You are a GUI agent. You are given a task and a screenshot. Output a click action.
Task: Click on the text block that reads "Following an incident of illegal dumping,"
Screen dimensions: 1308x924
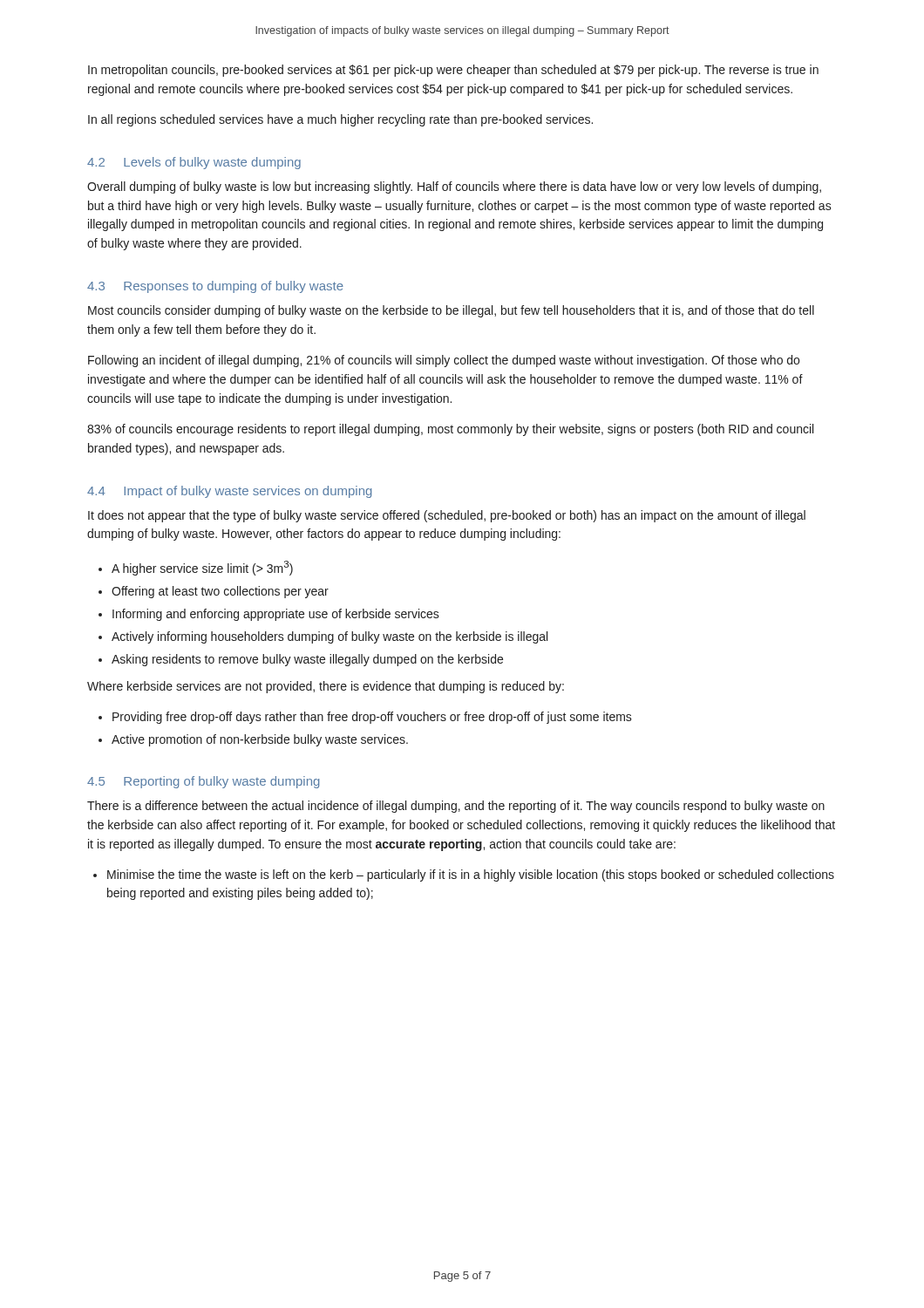pyautogui.click(x=445, y=379)
